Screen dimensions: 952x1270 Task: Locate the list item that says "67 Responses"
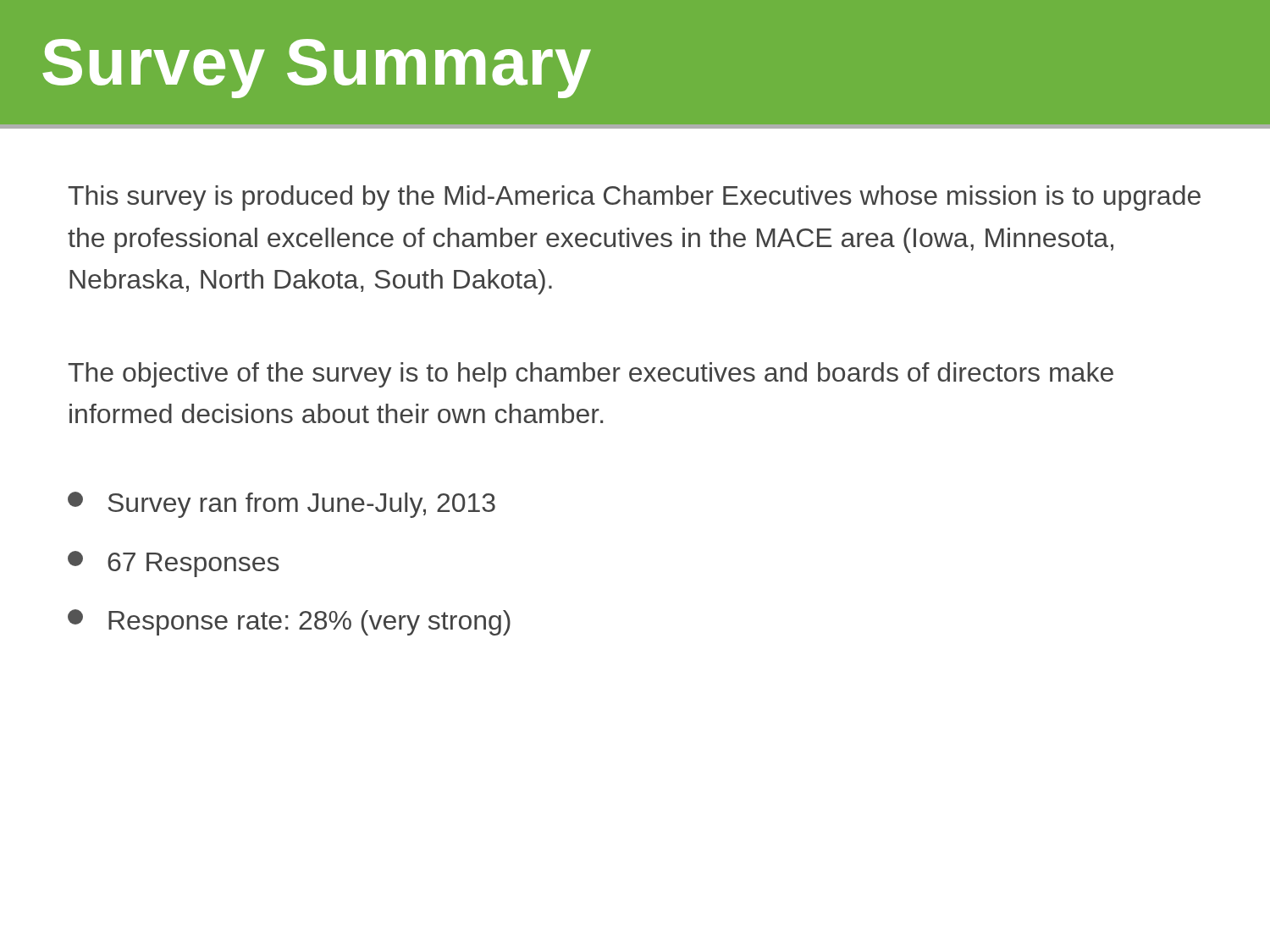point(174,562)
